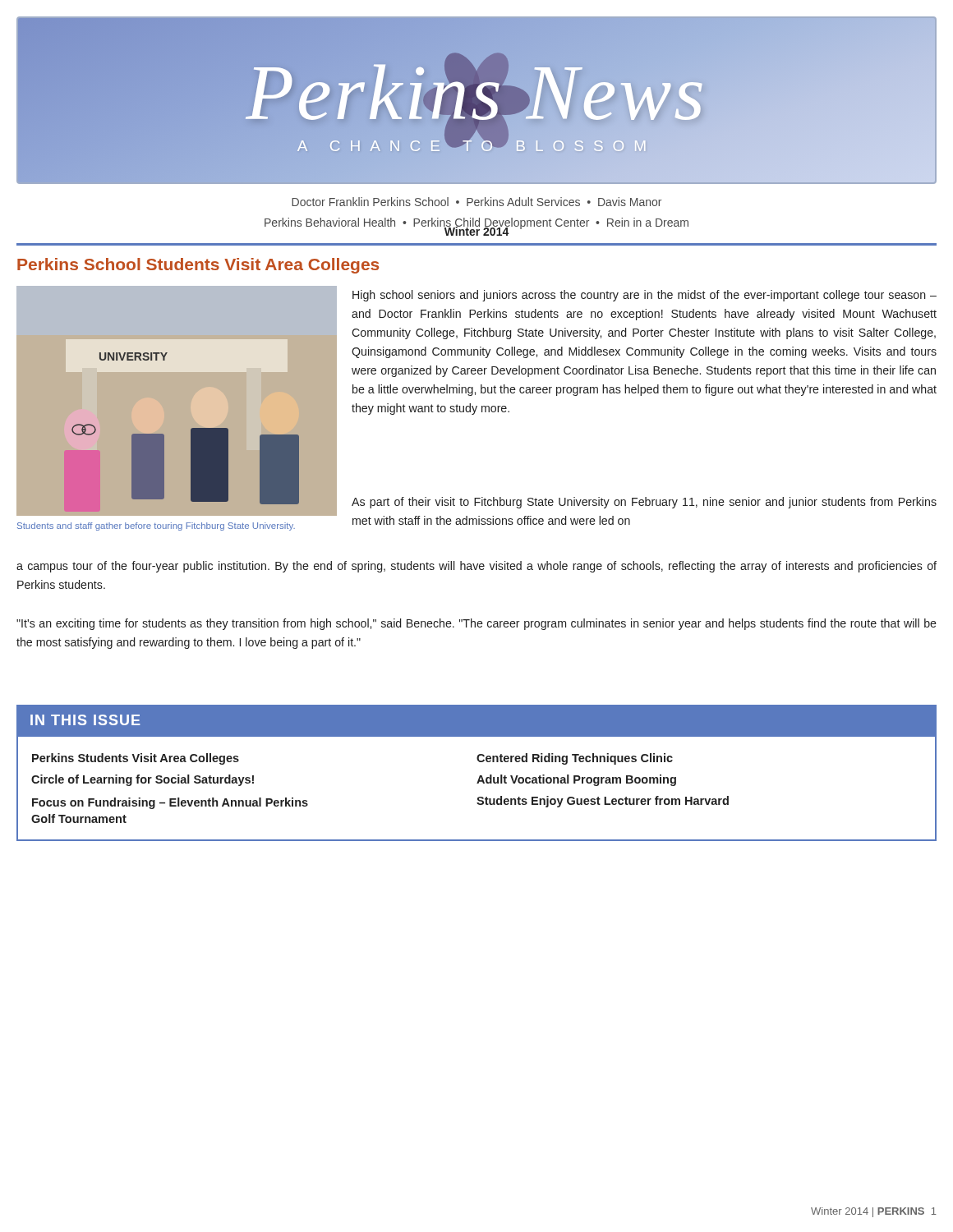Viewport: 953px width, 1232px height.
Task: Select the photo
Action: click(x=177, y=401)
